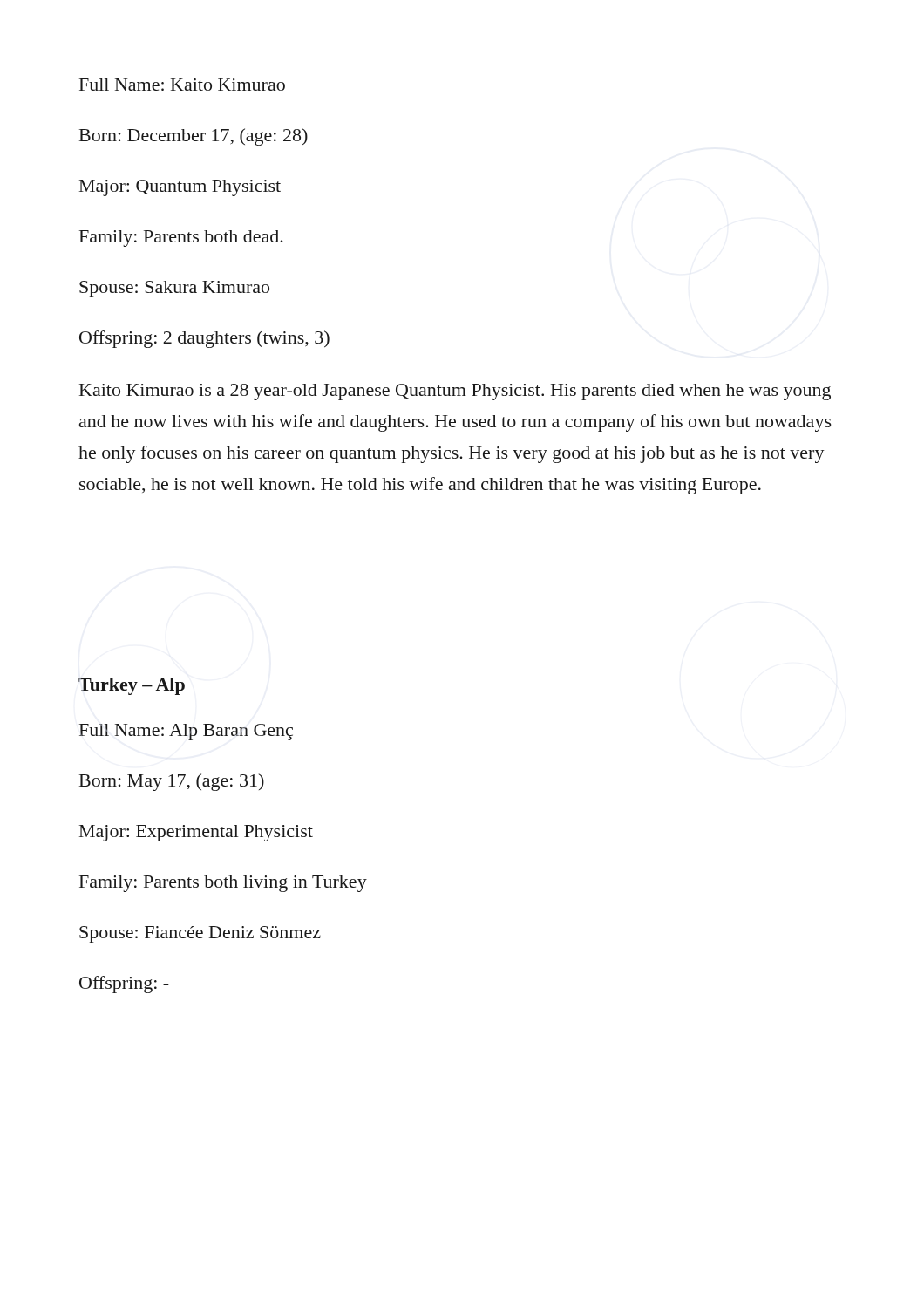Screen dimensions: 1308x924
Task: Locate the text block starting "Family: Parents both dead."
Action: [181, 236]
